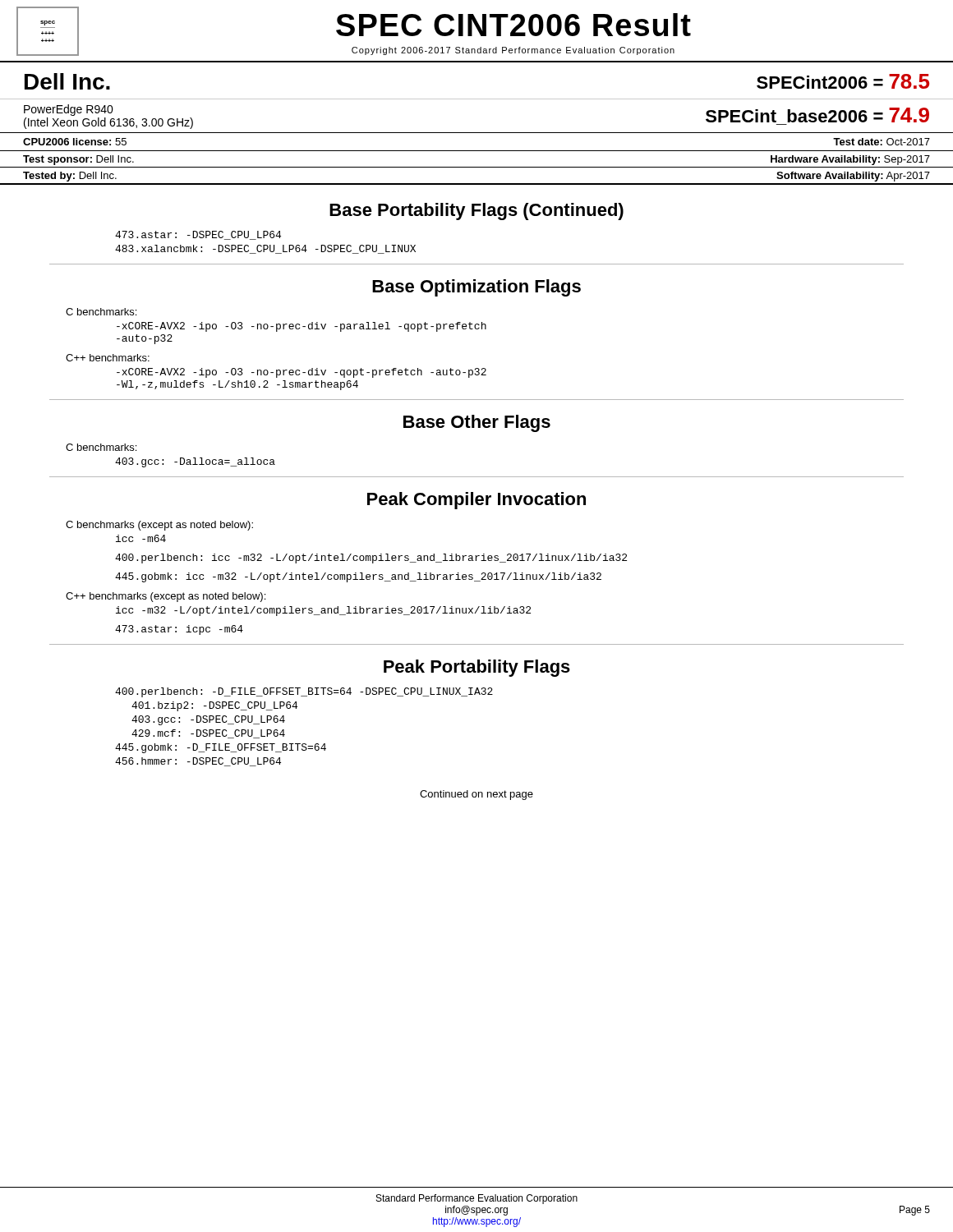Viewport: 953px width, 1232px height.
Task: Locate the text block starting "400.perlbench: -D_FILE_OFFSET_BITS=64 -DSPEC_CPU_LINUX_IA32"
Action: point(304,692)
